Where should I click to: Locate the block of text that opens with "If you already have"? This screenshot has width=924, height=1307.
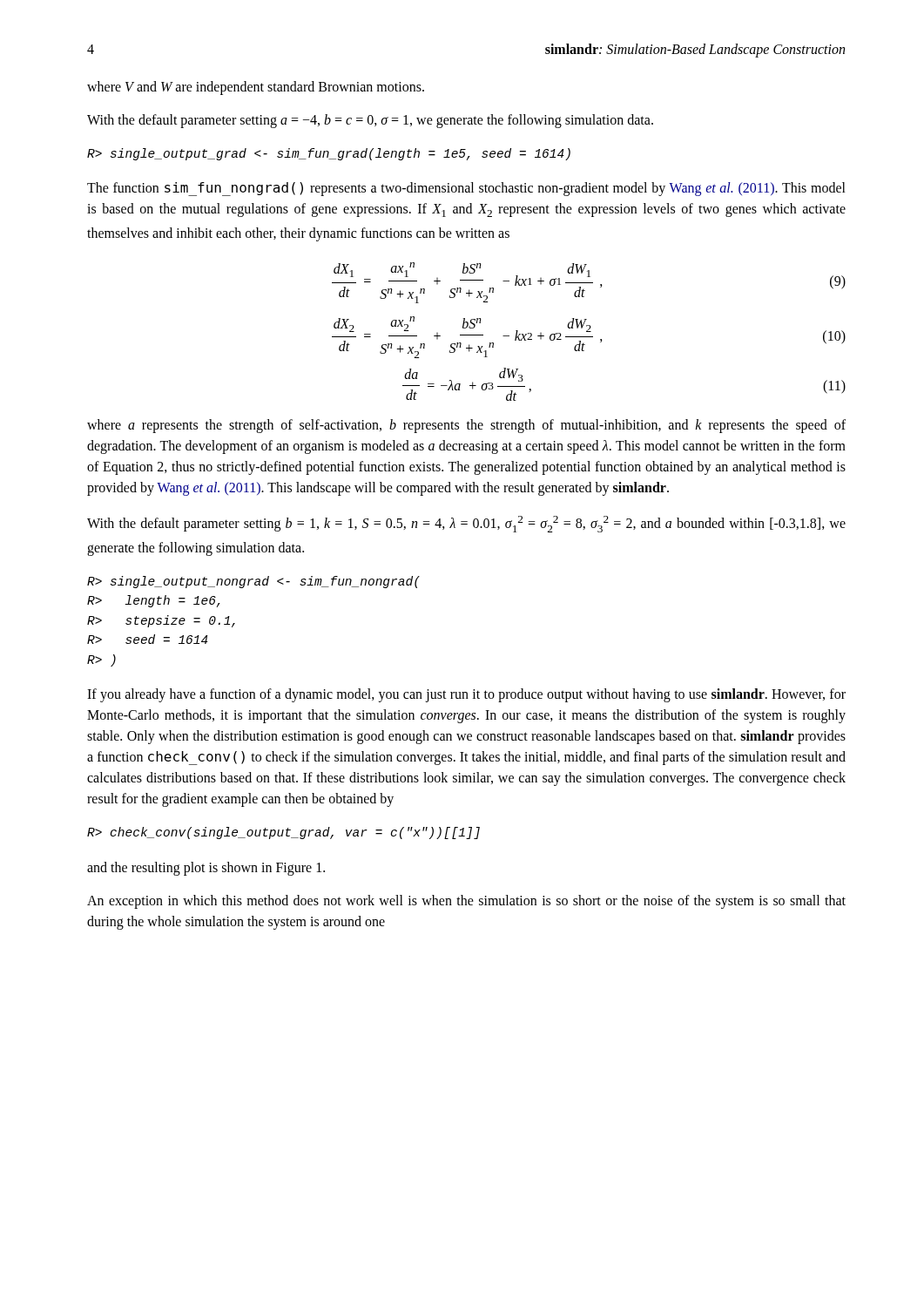[466, 747]
